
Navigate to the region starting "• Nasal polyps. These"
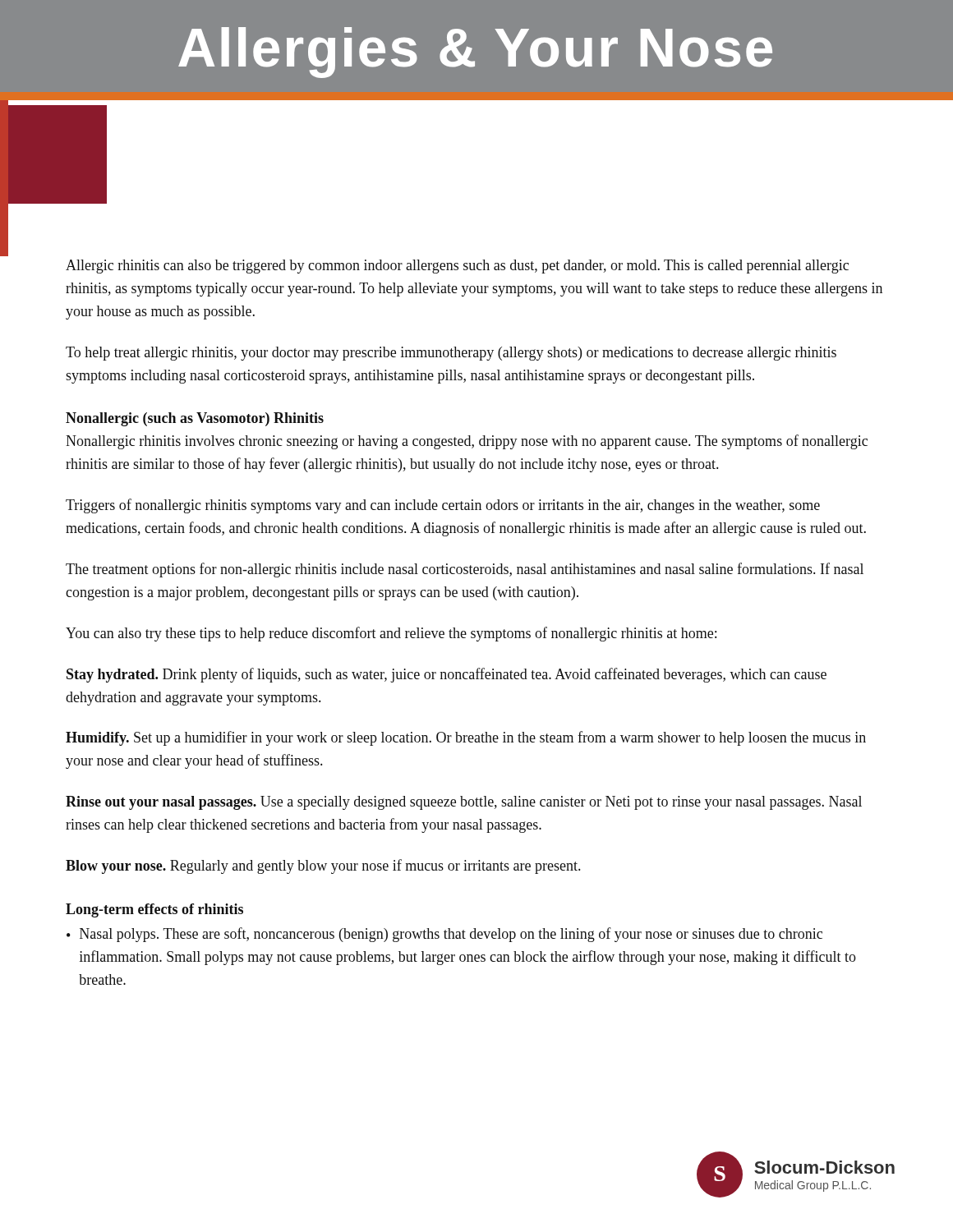(x=476, y=958)
